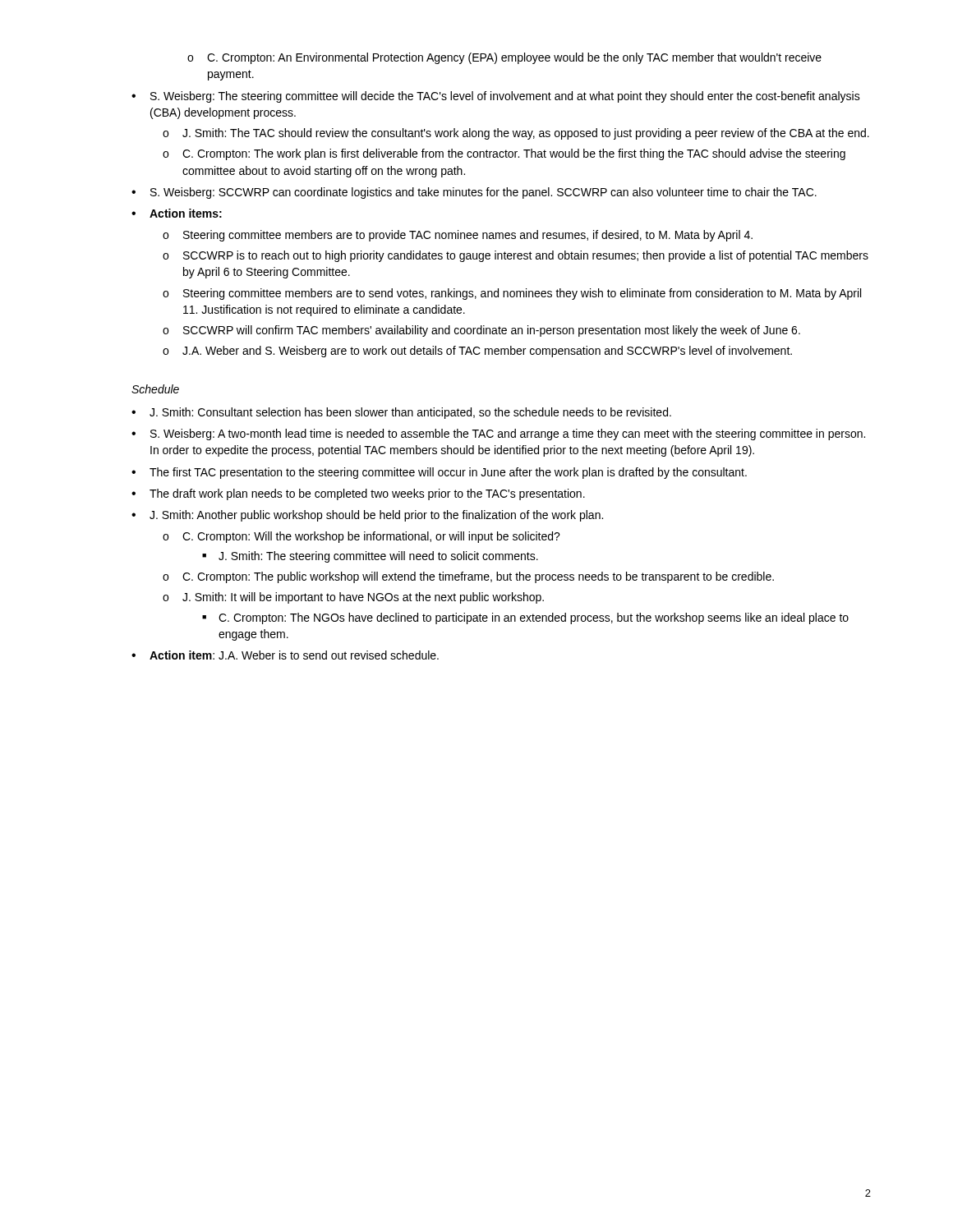Select the list item containing "• The first"

[x=501, y=472]
